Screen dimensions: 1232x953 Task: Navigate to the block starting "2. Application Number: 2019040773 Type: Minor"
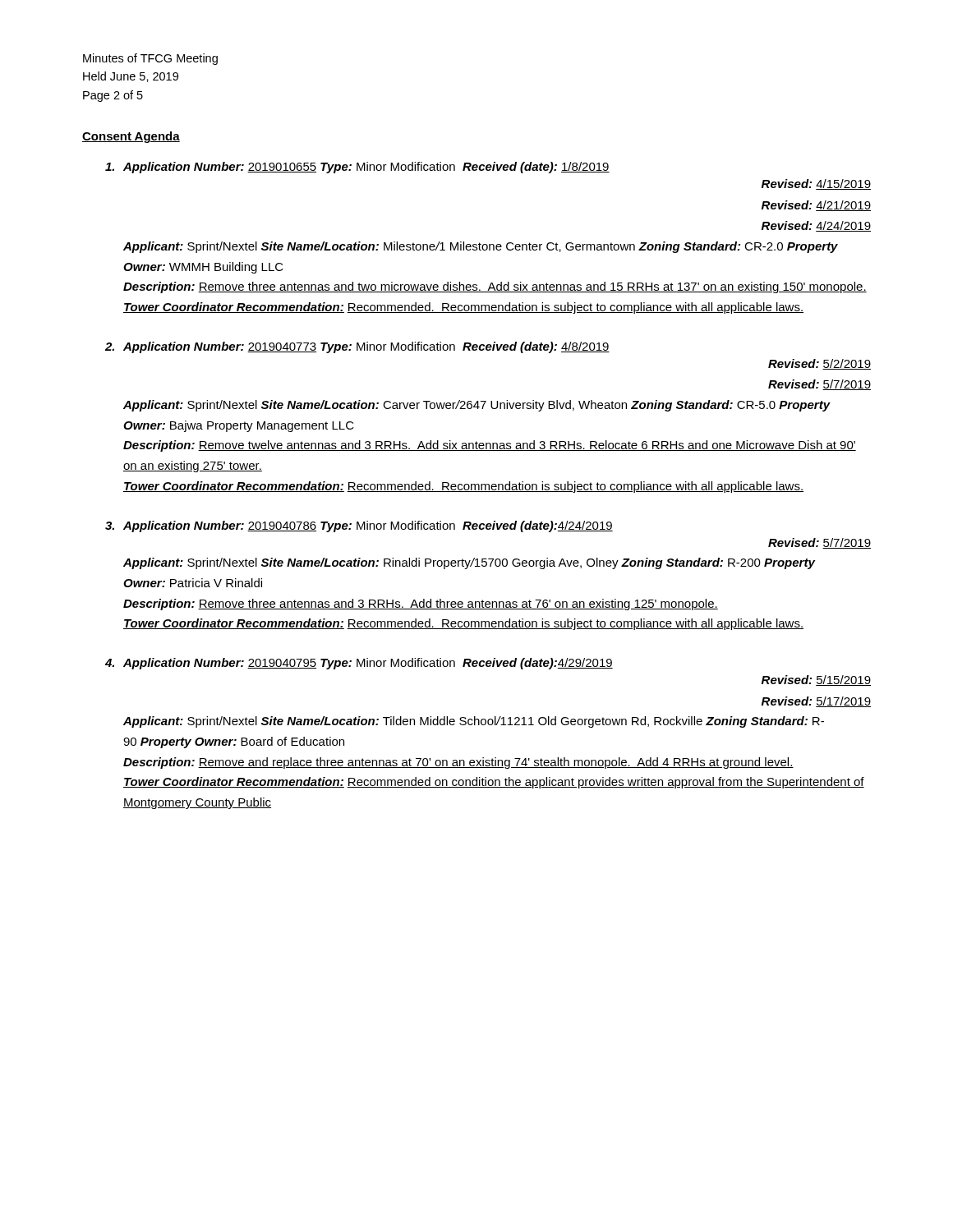coord(488,418)
